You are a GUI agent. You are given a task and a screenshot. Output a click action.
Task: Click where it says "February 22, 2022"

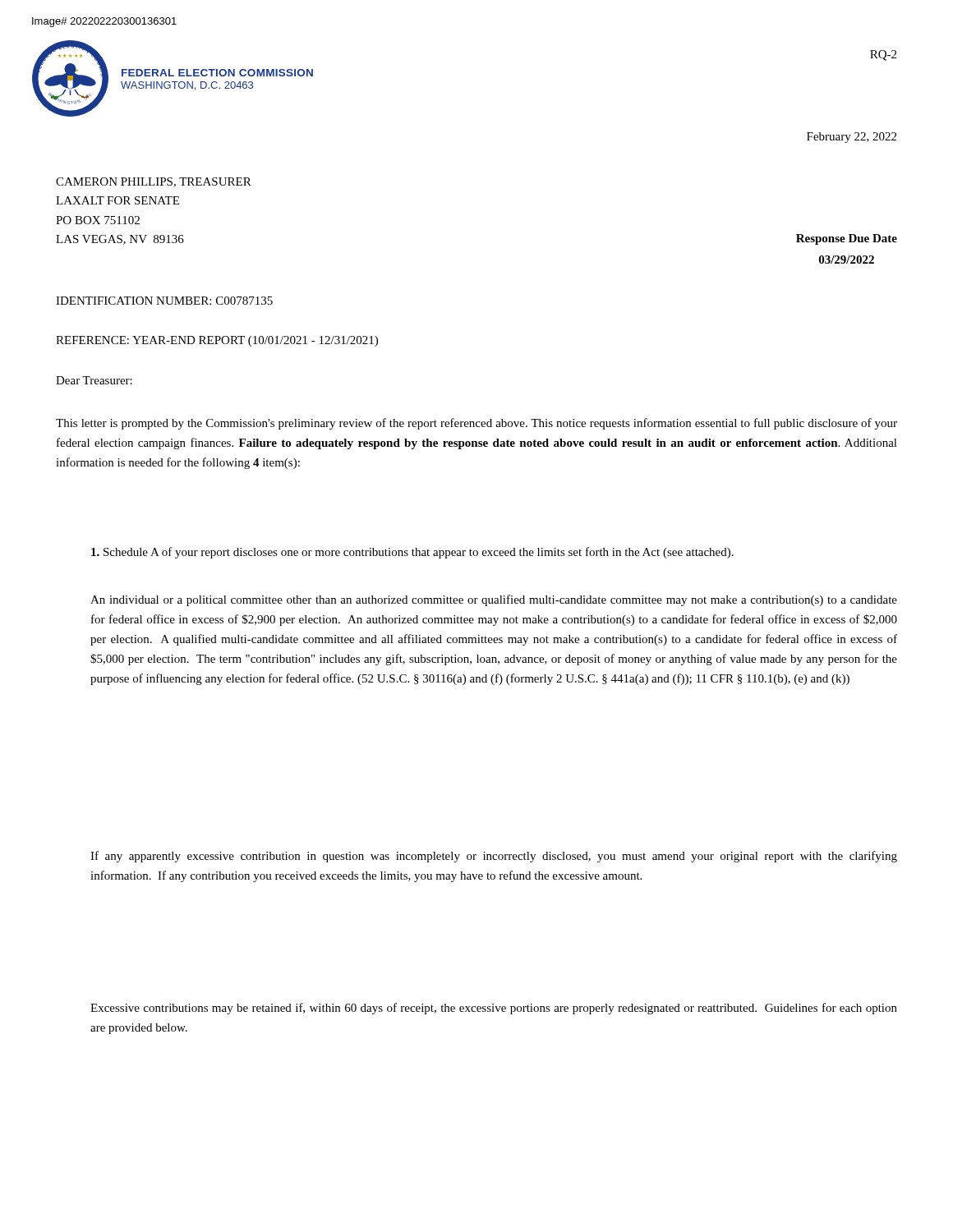tap(852, 136)
